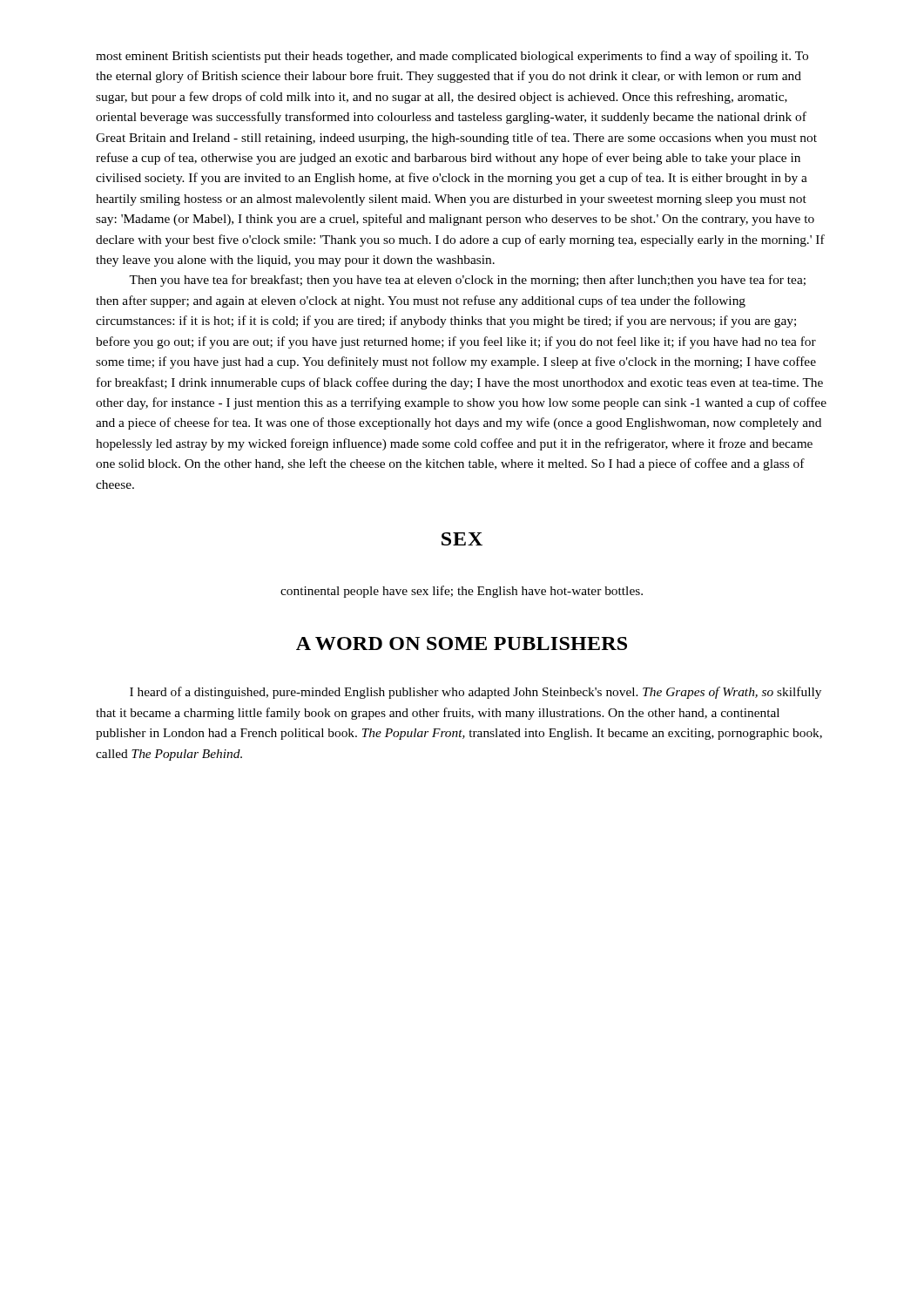Point to "A WORD ON SOME PUBLISHERS"
The width and height of the screenshot is (924, 1307).
point(462,643)
